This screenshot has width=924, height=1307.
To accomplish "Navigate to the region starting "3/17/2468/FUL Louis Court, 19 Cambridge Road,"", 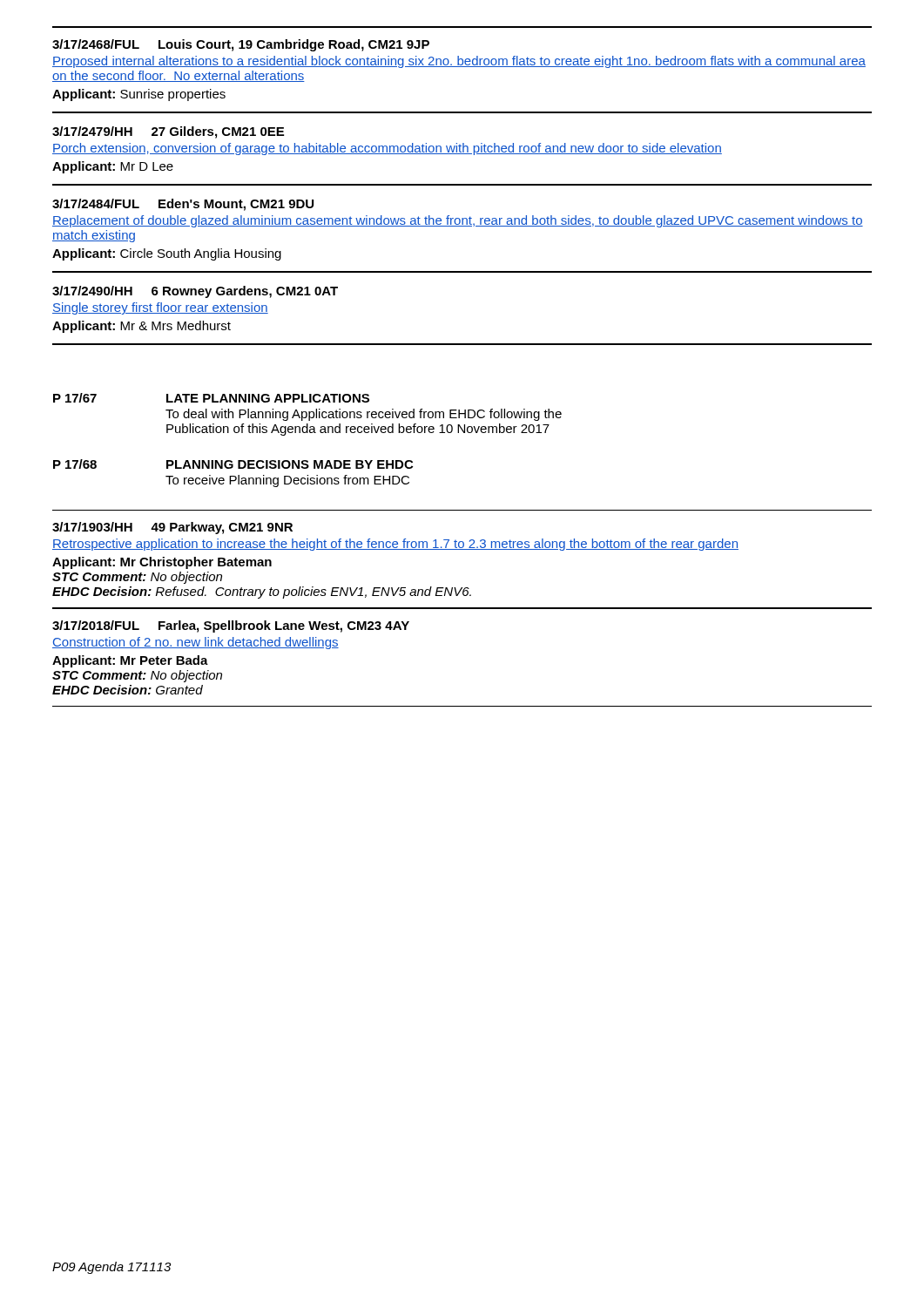I will tap(462, 69).
